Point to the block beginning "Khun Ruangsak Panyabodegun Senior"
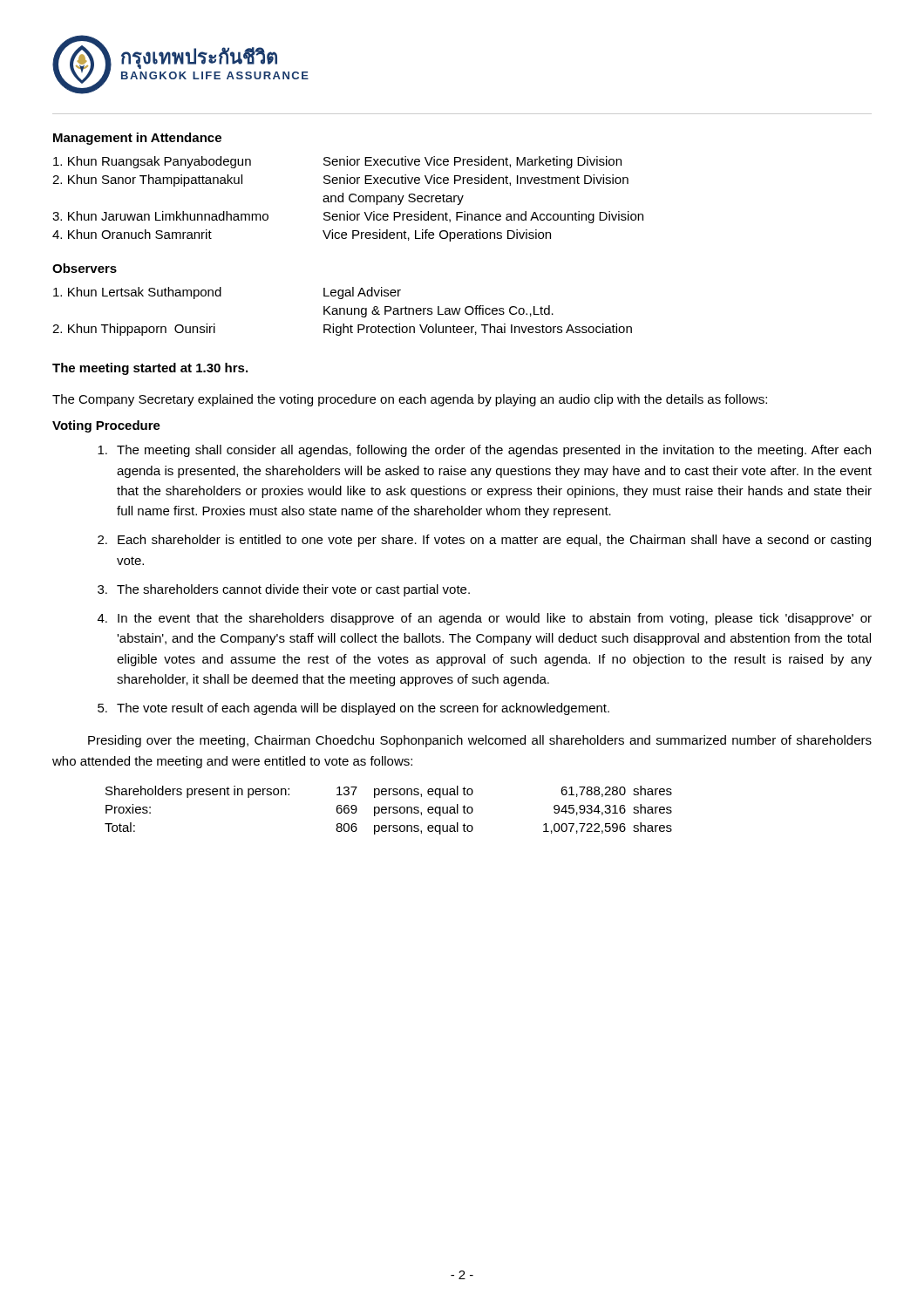This screenshot has width=924, height=1308. [462, 161]
